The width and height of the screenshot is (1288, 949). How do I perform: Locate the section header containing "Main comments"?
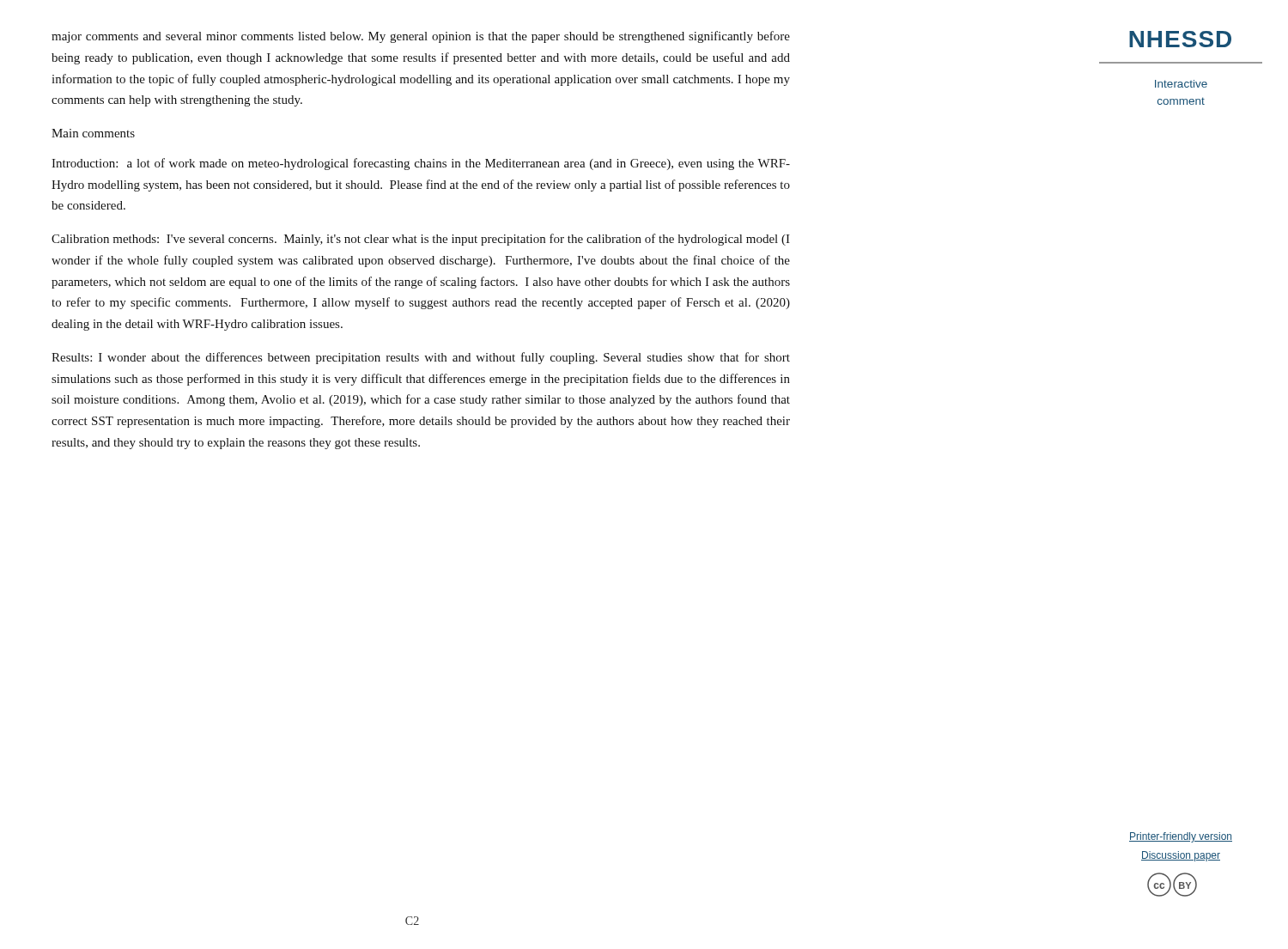click(x=93, y=133)
